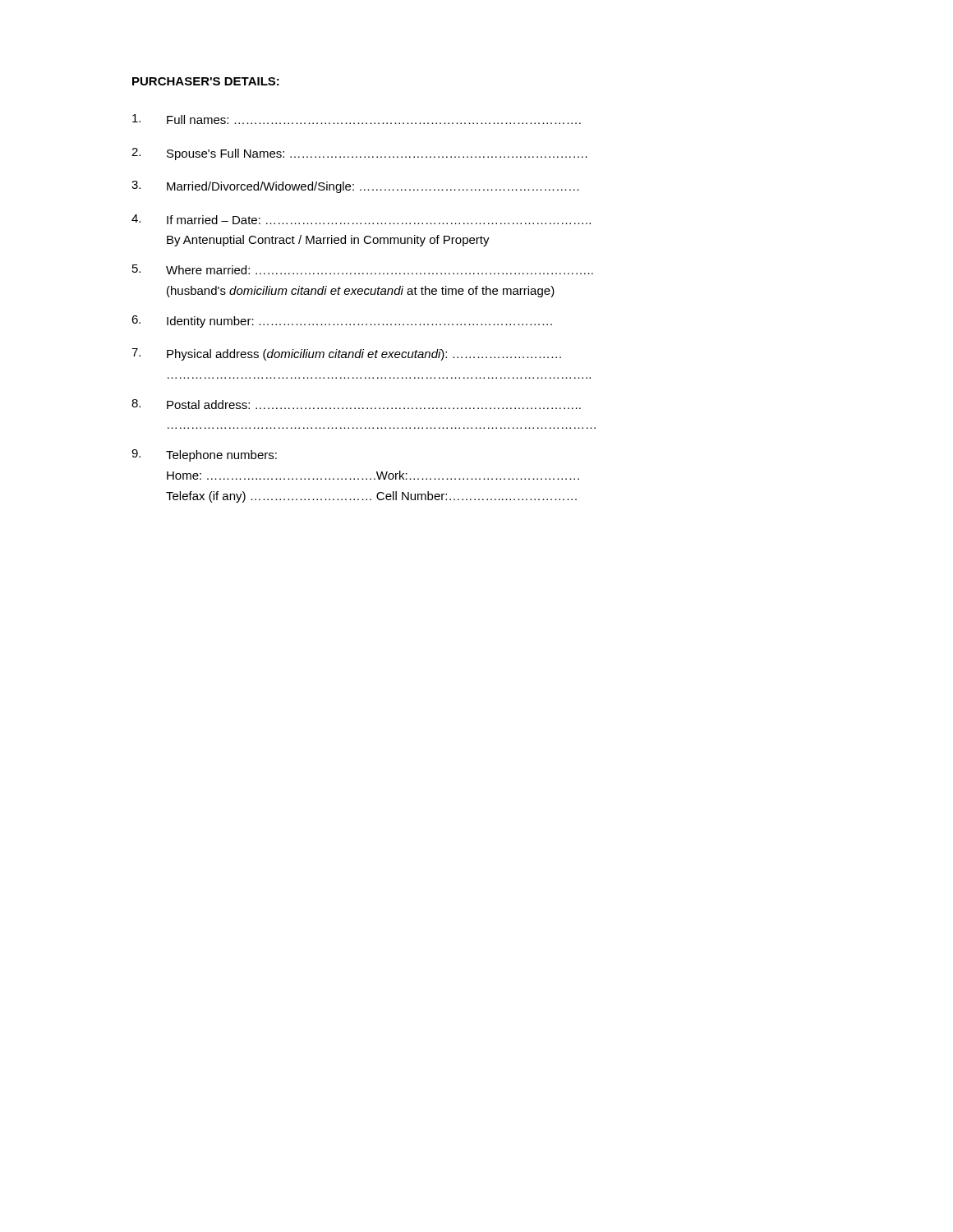Point to the text starting "7. Physical address (domicilium citandi et executandi): ………………………"
The height and width of the screenshot is (1232, 953).
(x=476, y=354)
